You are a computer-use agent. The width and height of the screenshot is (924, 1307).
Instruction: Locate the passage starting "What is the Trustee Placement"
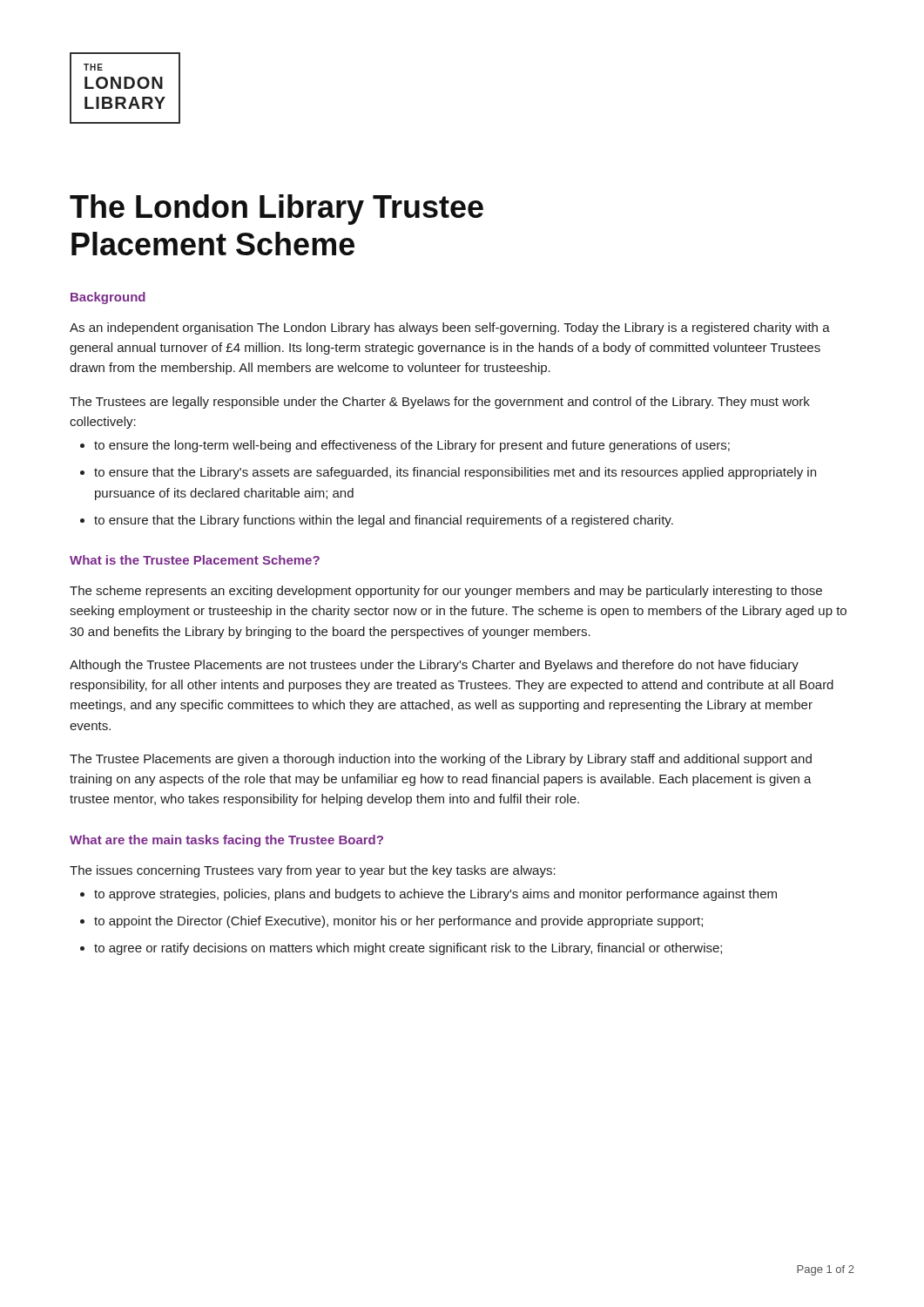click(195, 560)
